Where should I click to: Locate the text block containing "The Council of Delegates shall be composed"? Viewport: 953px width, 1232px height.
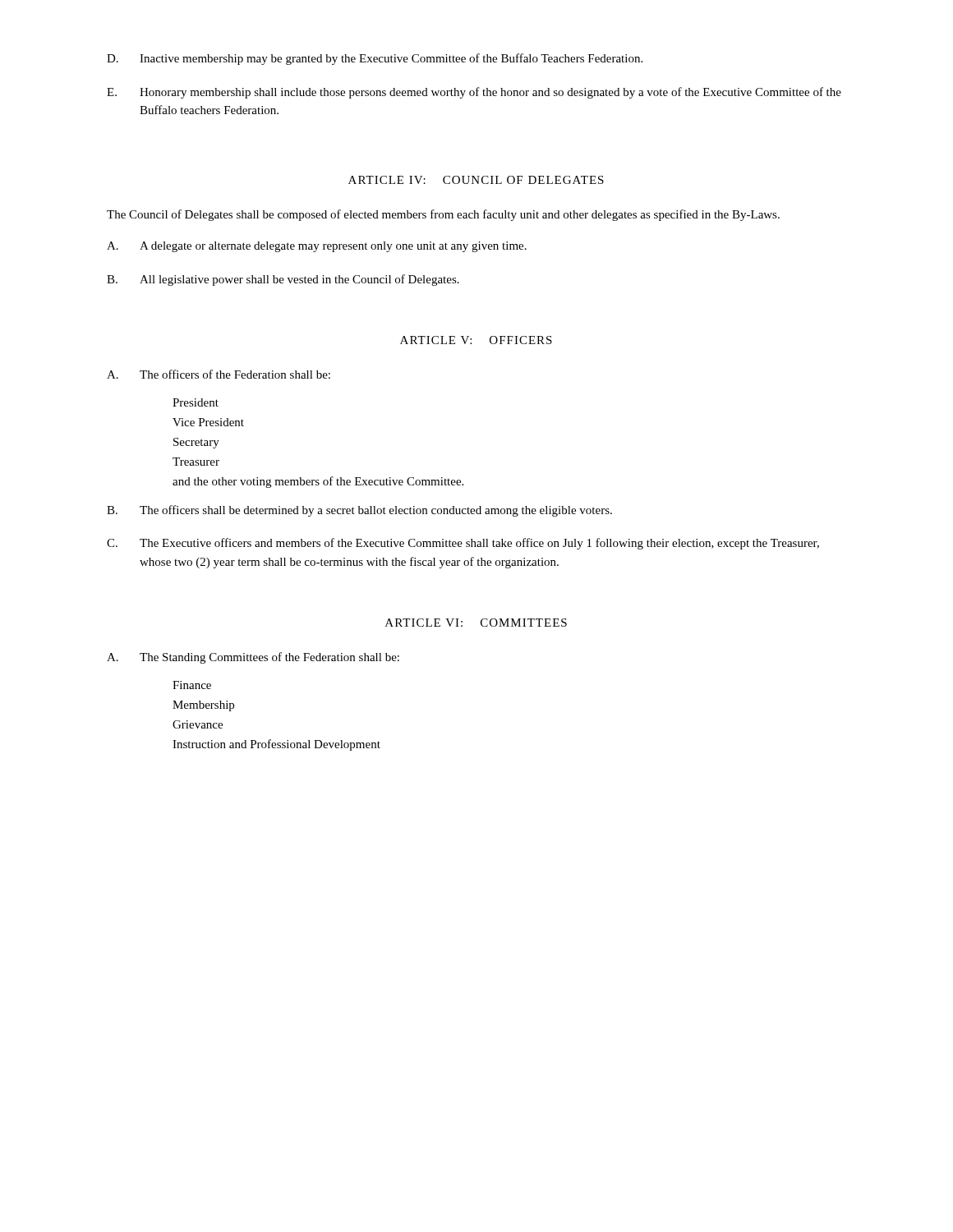point(444,214)
